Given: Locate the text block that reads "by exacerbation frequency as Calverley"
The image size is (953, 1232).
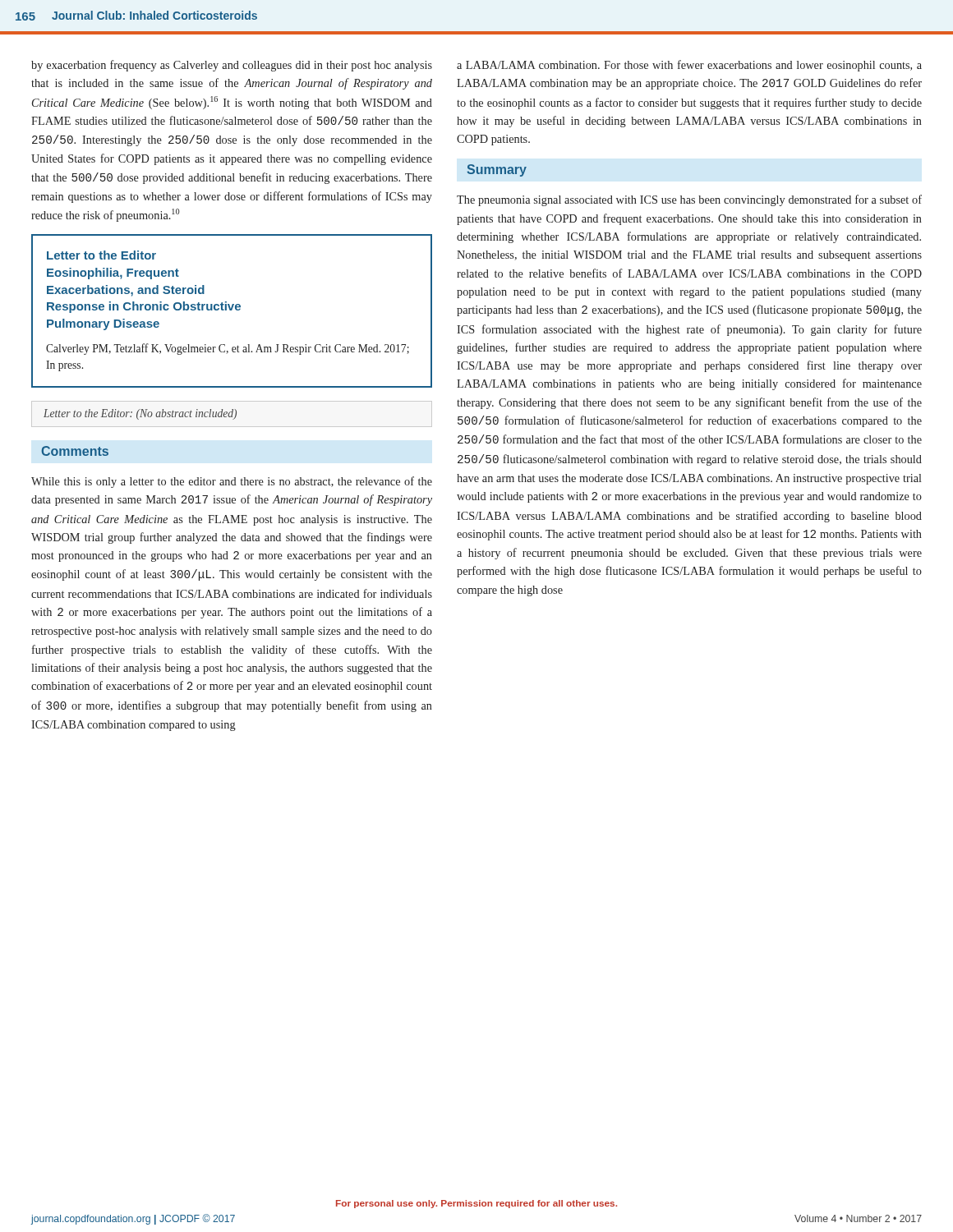Looking at the screenshot, I should click(x=232, y=140).
